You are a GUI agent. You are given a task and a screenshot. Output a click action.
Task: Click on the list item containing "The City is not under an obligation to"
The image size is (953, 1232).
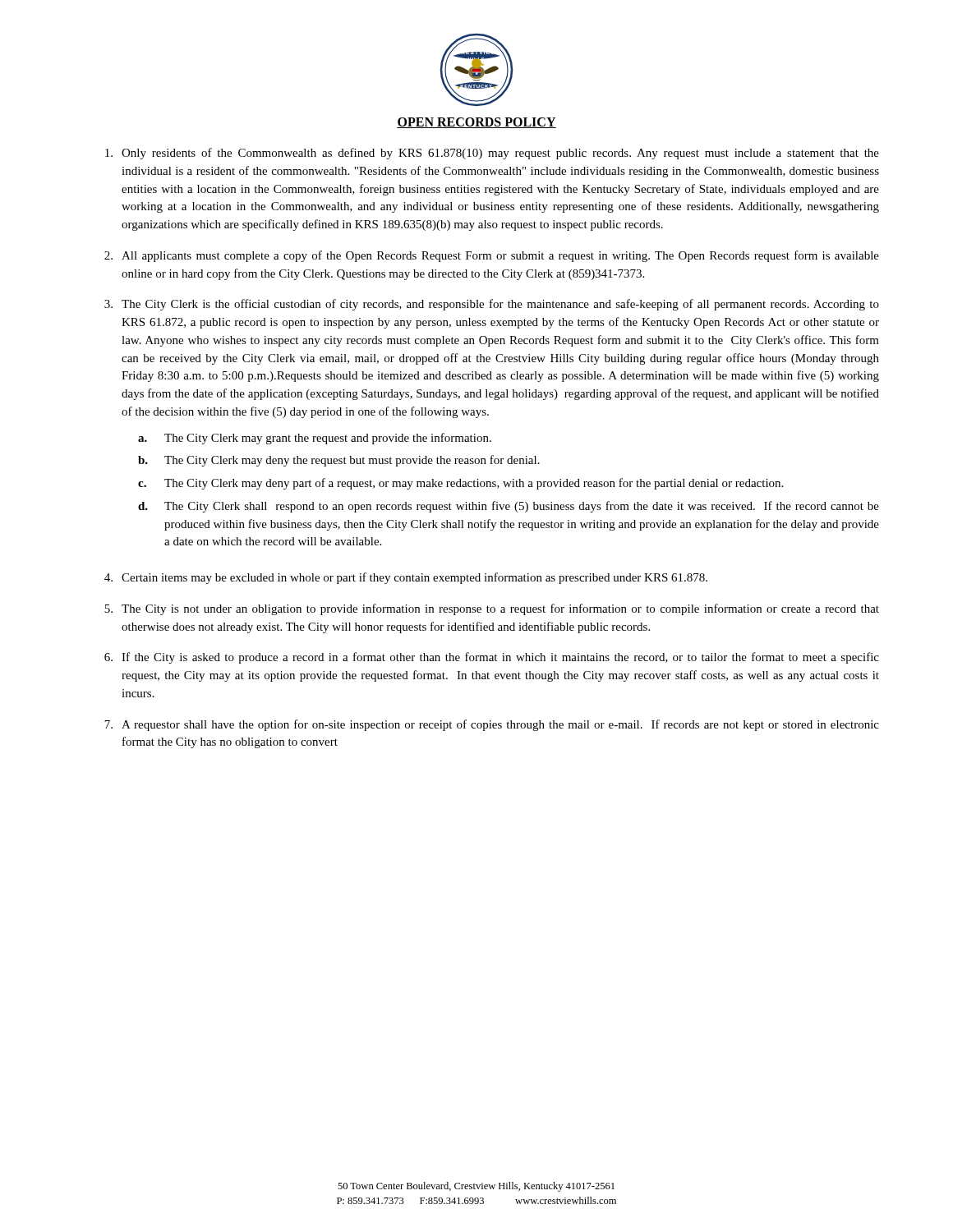pyautogui.click(x=500, y=618)
